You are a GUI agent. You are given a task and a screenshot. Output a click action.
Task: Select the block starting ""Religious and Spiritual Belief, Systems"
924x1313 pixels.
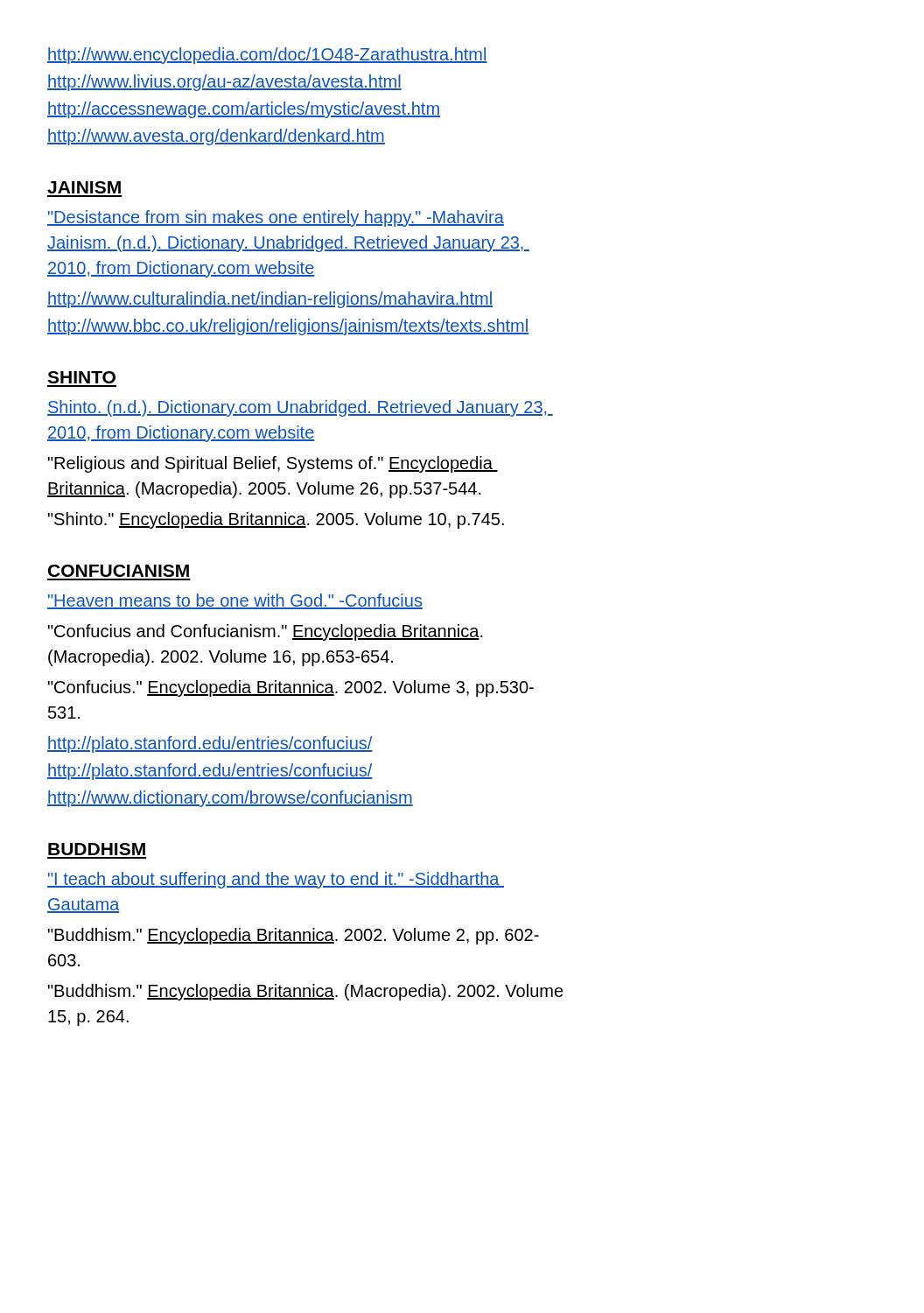(272, 476)
